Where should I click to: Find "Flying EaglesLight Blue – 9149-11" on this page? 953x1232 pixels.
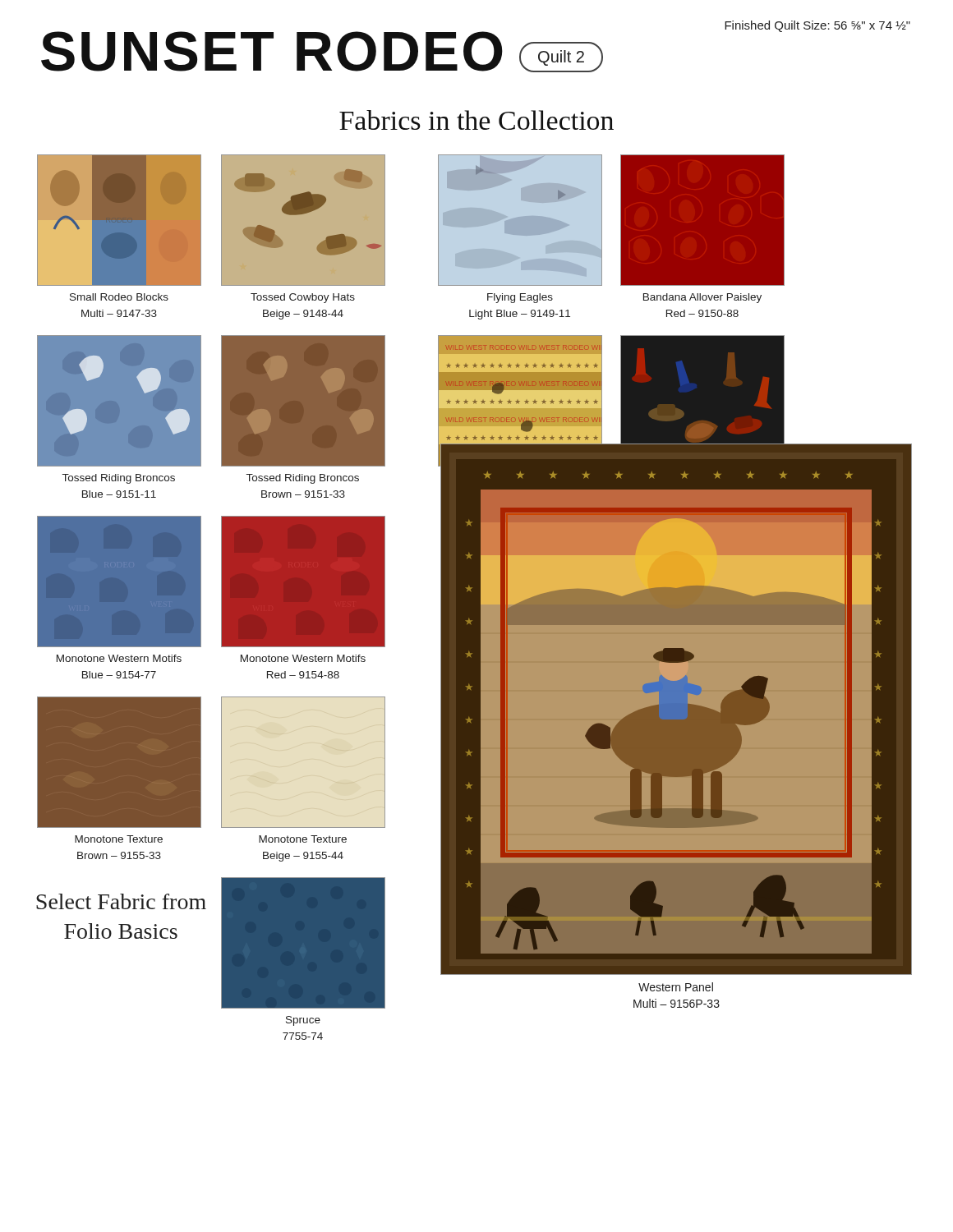pyautogui.click(x=520, y=305)
